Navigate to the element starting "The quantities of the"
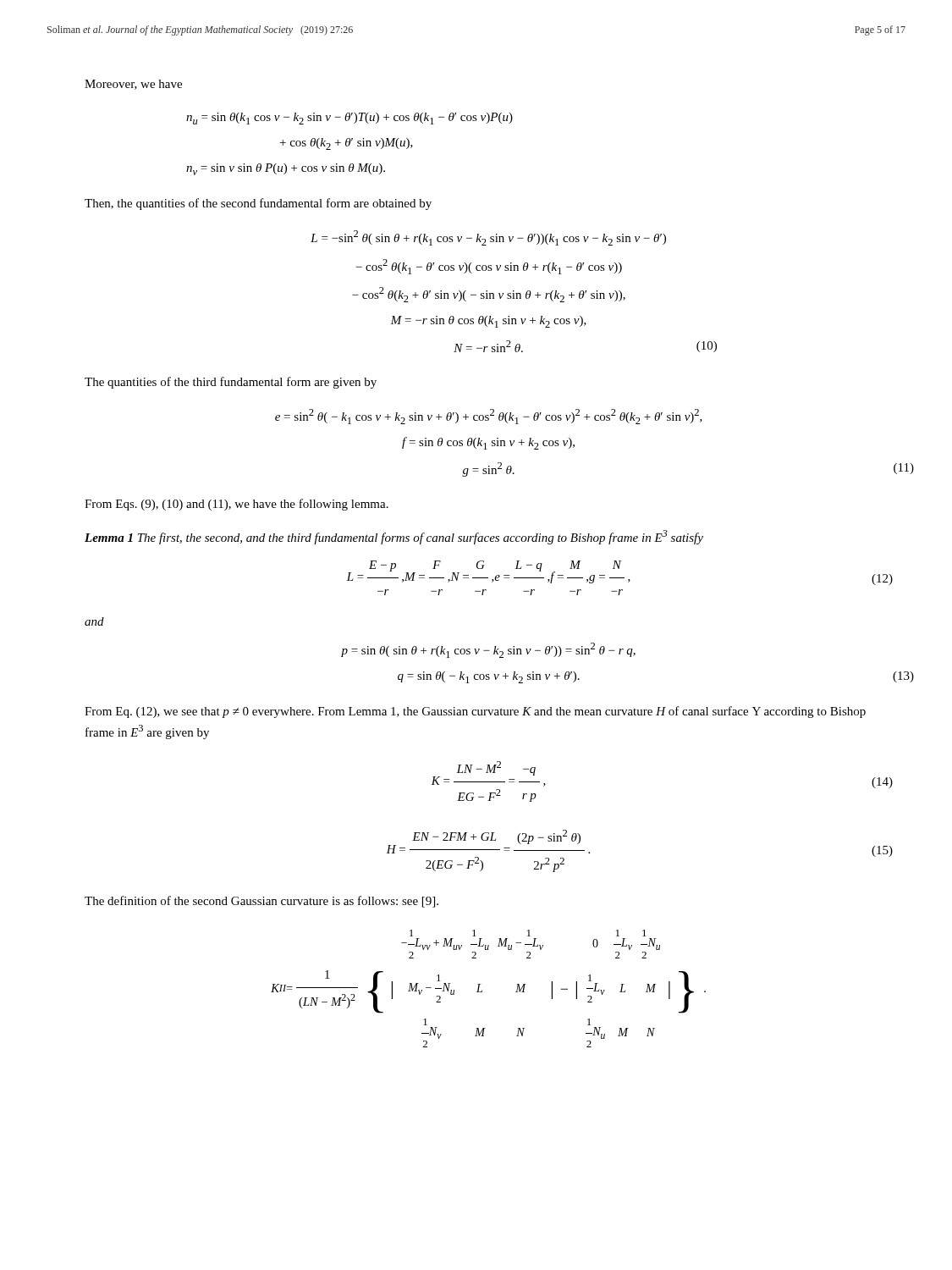The height and width of the screenshot is (1270, 952). click(x=231, y=382)
